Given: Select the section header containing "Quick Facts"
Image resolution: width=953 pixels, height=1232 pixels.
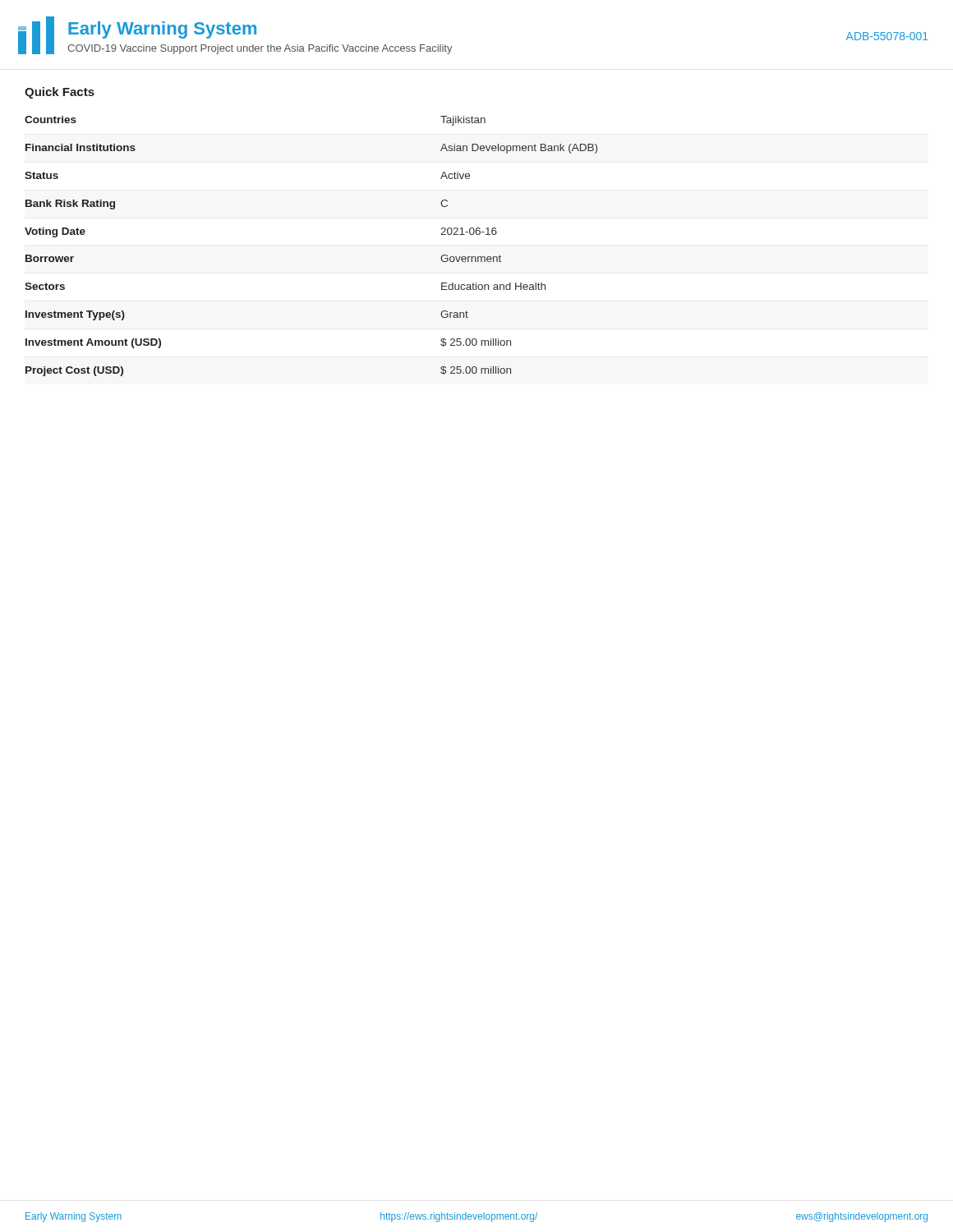Looking at the screenshot, I should pyautogui.click(x=60, y=92).
